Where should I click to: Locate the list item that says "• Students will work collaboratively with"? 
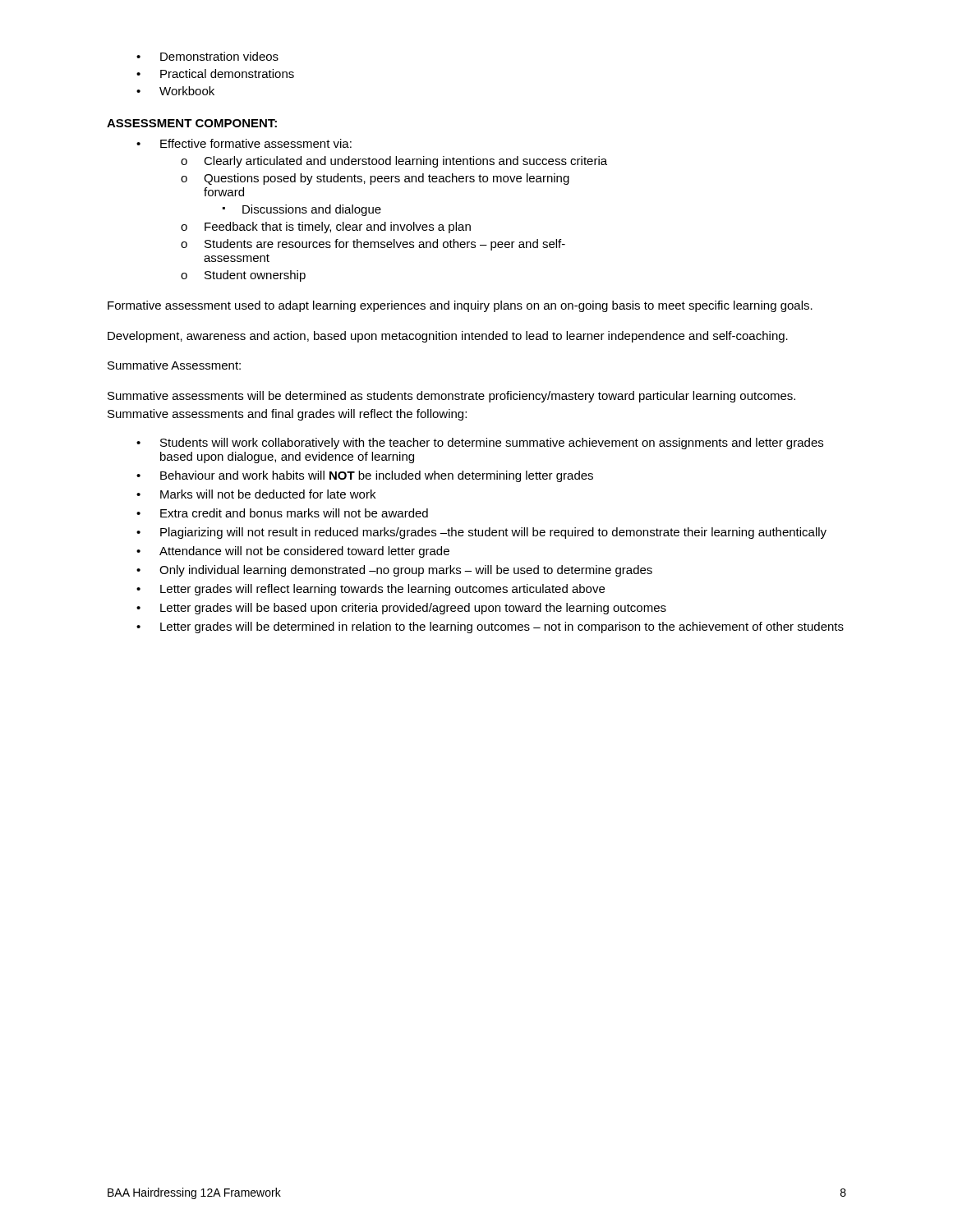point(491,449)
